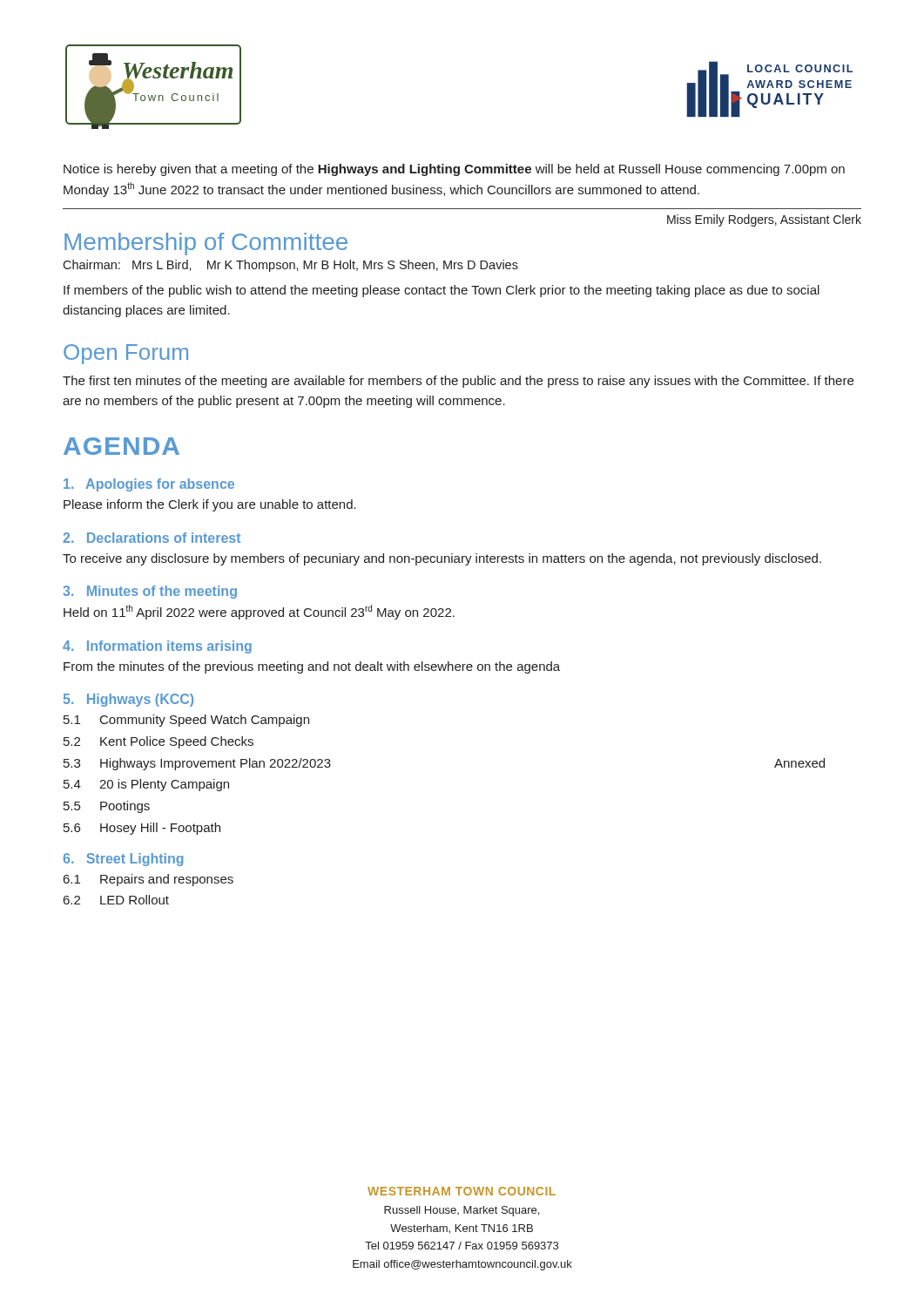
Task: Find the text block containing "Miss Emily Rodgers, Assistant"
Action: (x=764, y=220)
